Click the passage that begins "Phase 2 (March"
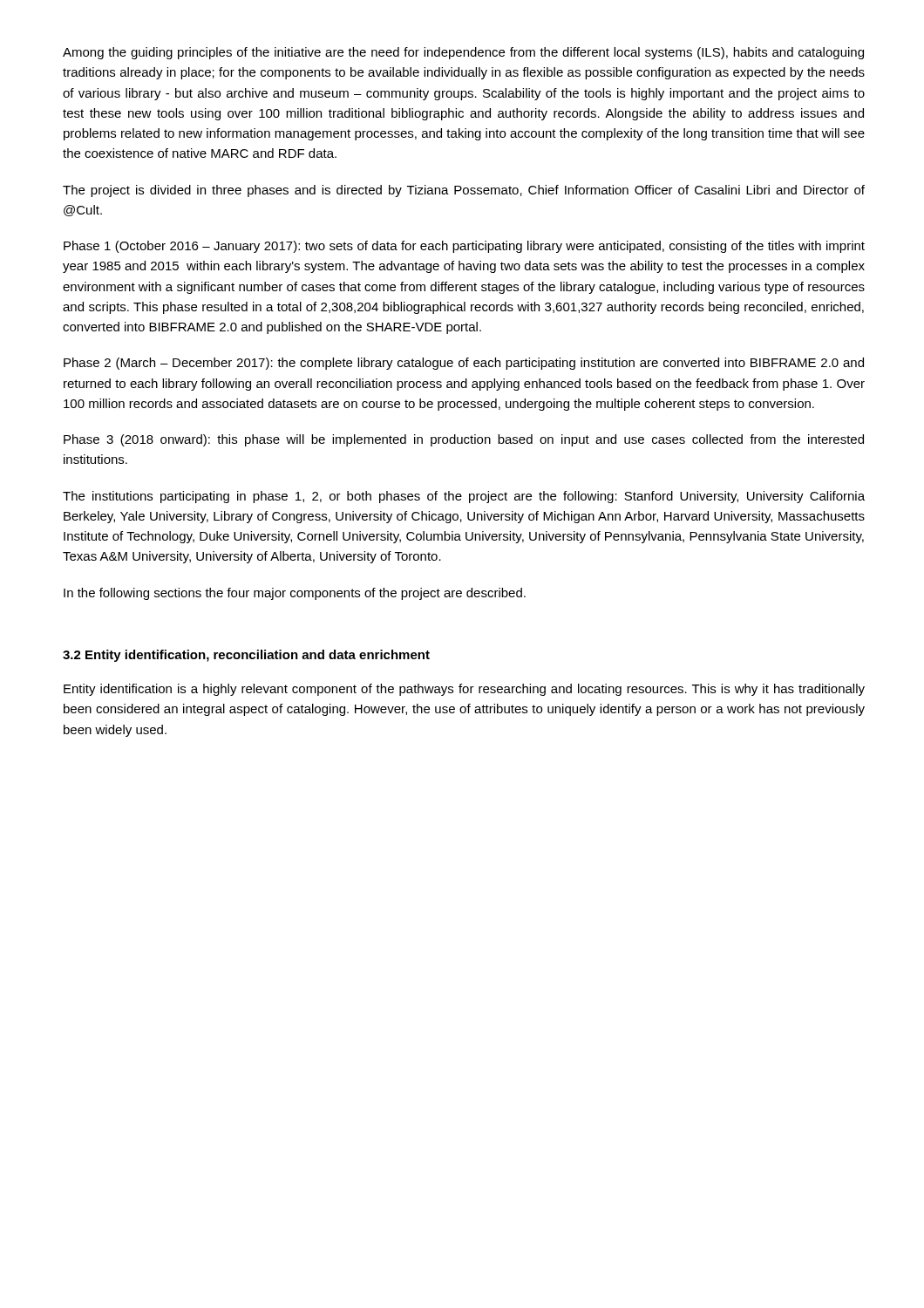Viewport: 924px width, 1308px height. [464, 383]
